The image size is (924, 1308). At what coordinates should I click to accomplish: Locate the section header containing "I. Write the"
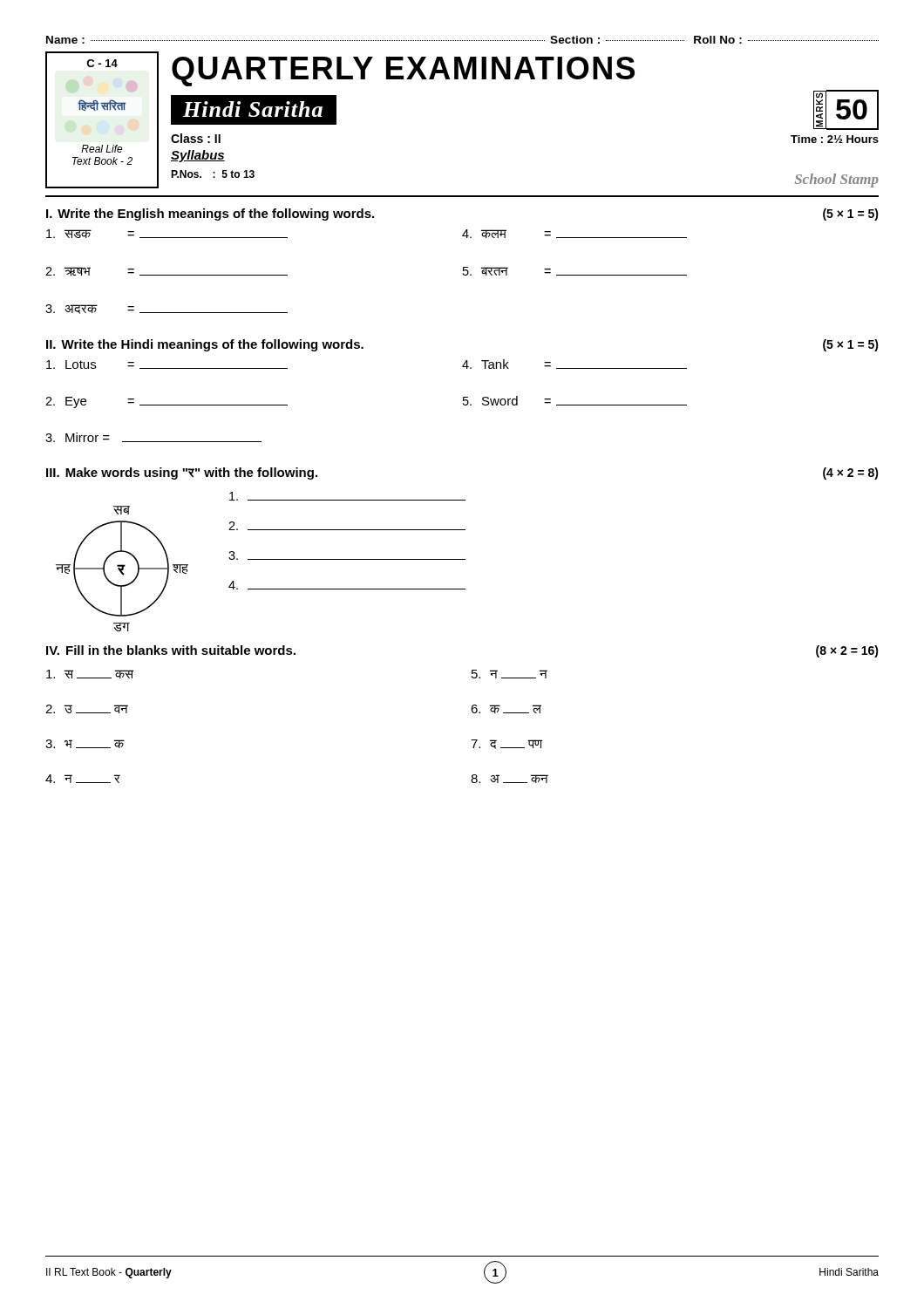point(211,214)
